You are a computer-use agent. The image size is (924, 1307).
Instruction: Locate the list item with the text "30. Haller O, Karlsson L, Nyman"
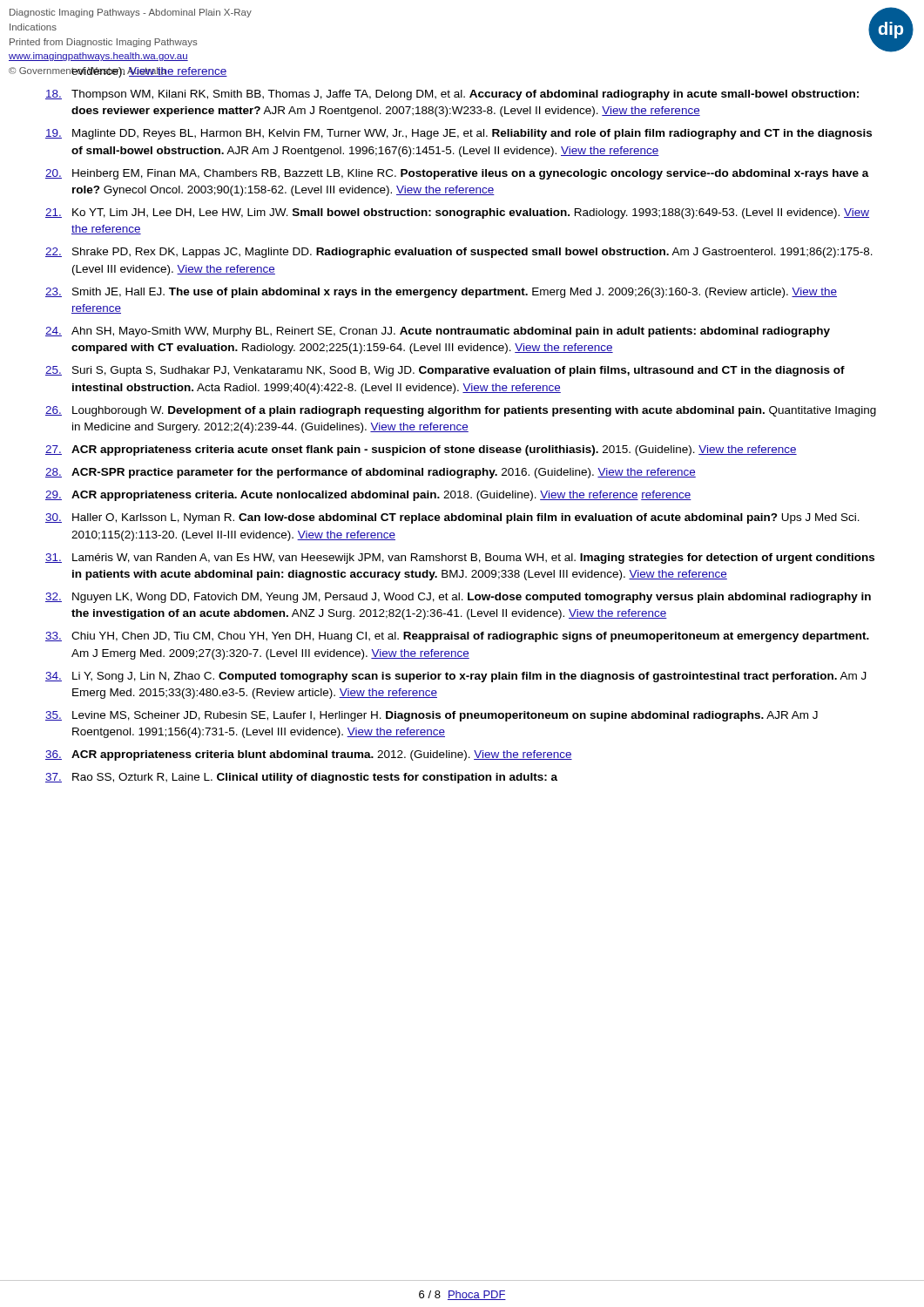click(x=462, y=526)
